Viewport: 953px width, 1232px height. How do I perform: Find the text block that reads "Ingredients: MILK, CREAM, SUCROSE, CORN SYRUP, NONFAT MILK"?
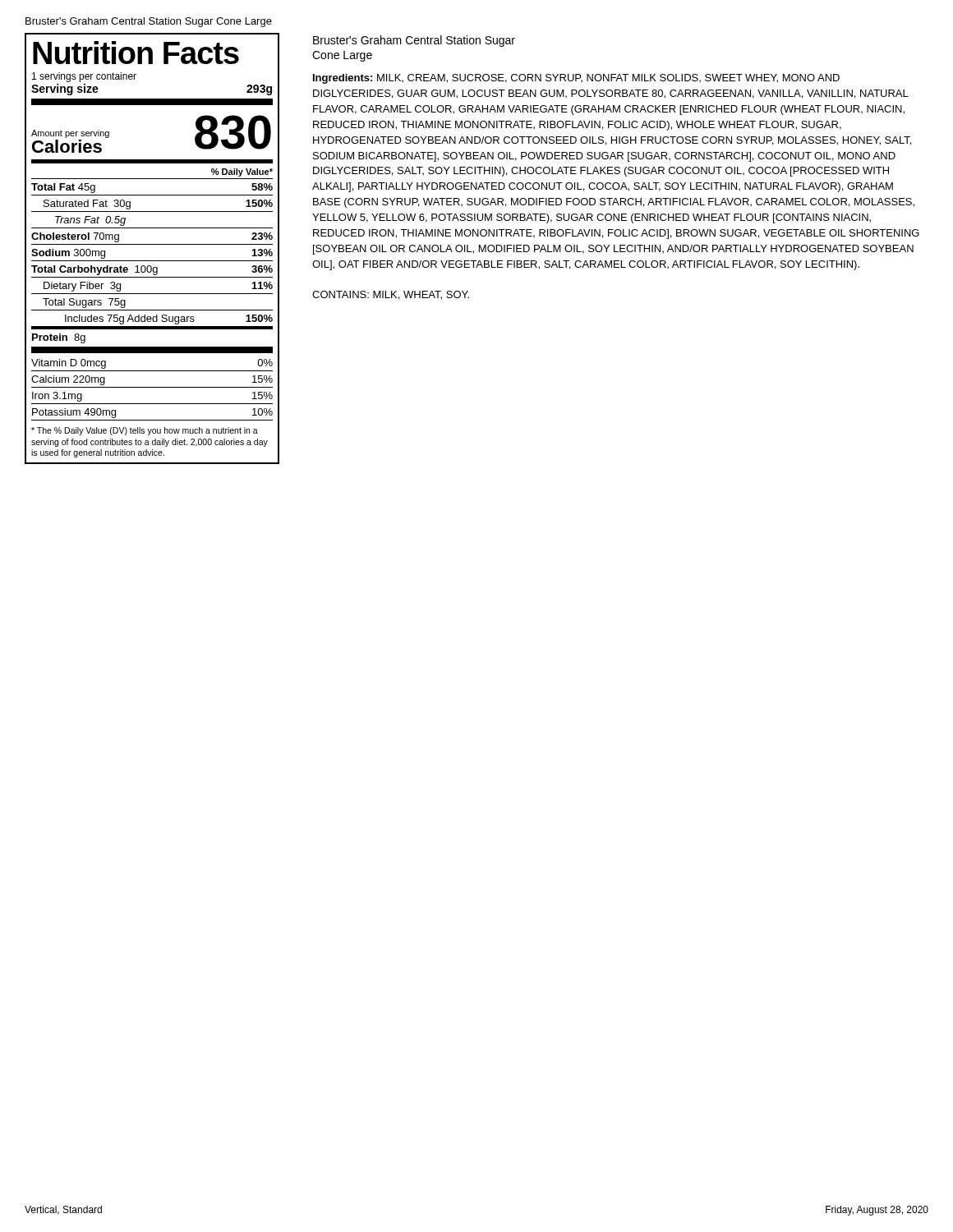coord(616,186)
